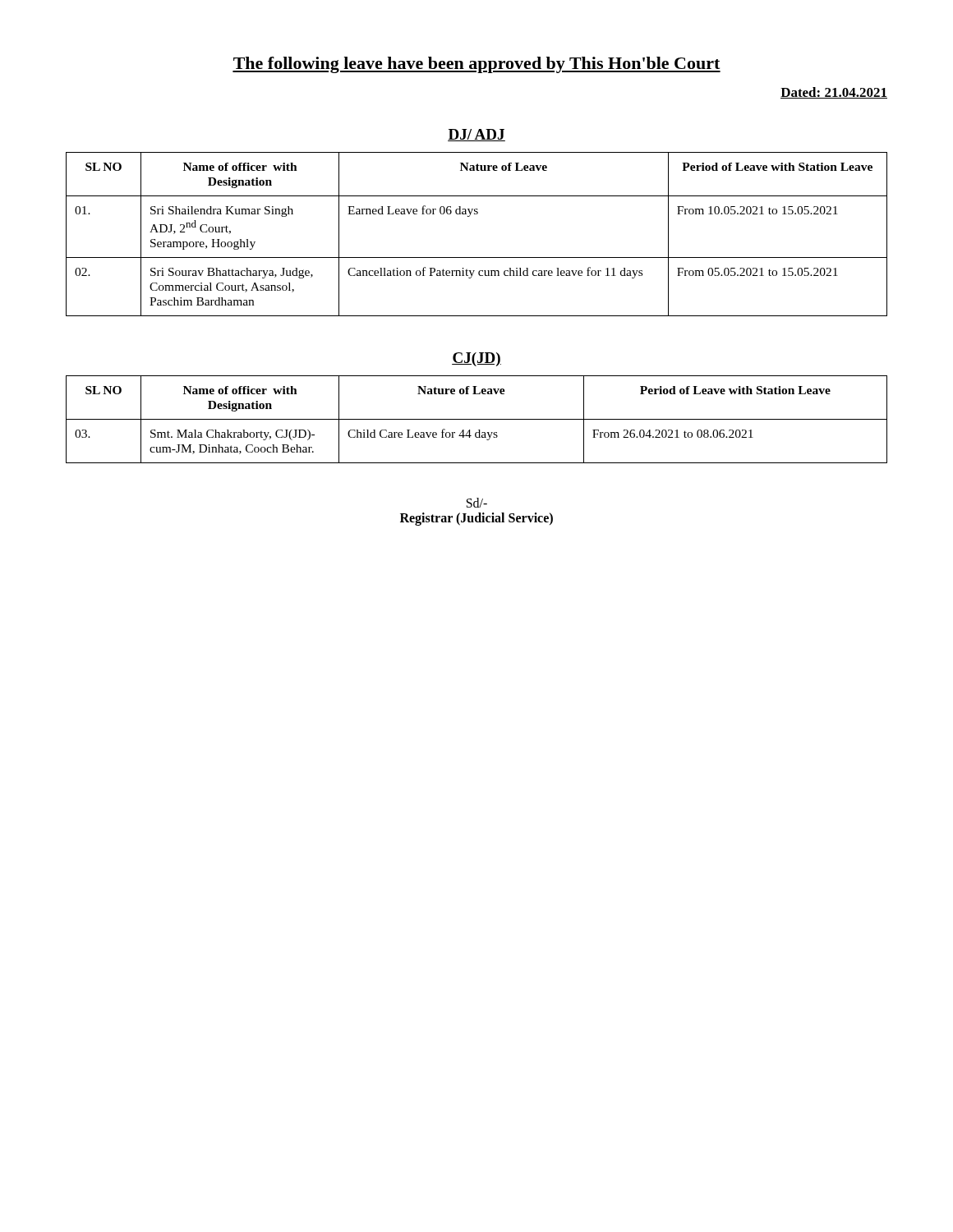Locate the table with the text "From 10.05.2021 to"
The height and width of the screenshot is (1232, 953).
[x=476, y=234]
